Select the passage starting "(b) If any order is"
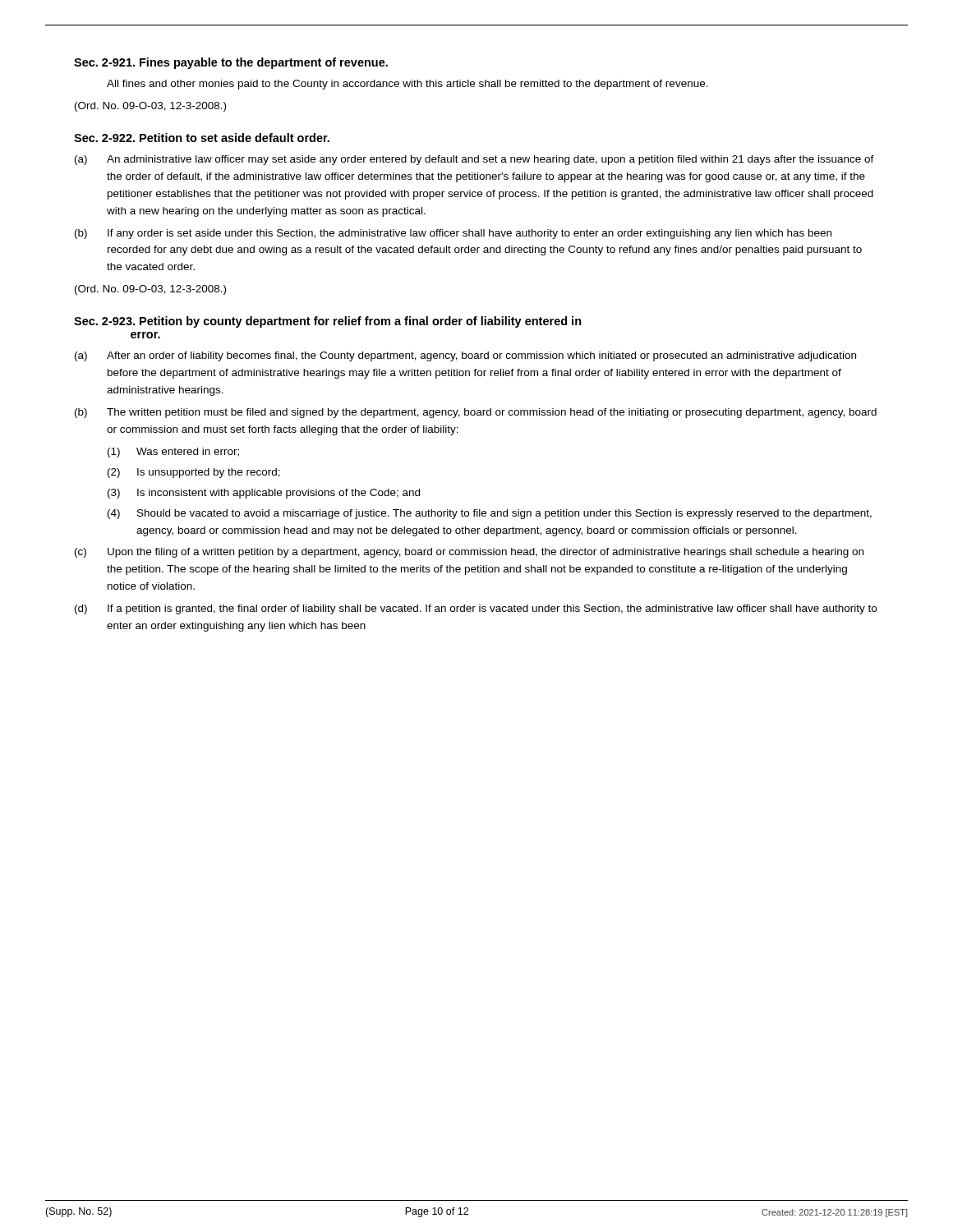This screenshot has width=953, height=1232. tap(476, 250)
